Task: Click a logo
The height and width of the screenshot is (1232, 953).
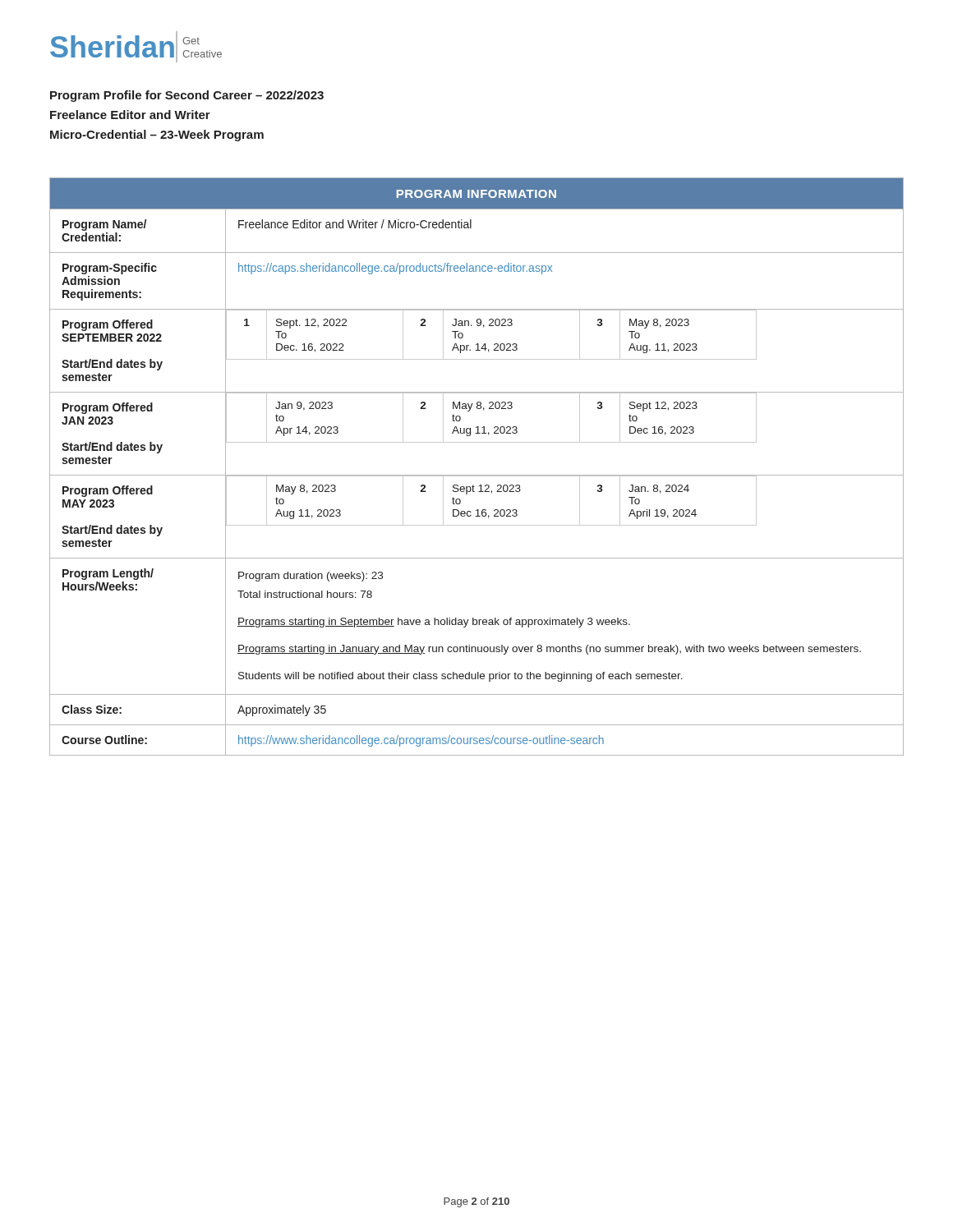Action: tap(476, 46)
